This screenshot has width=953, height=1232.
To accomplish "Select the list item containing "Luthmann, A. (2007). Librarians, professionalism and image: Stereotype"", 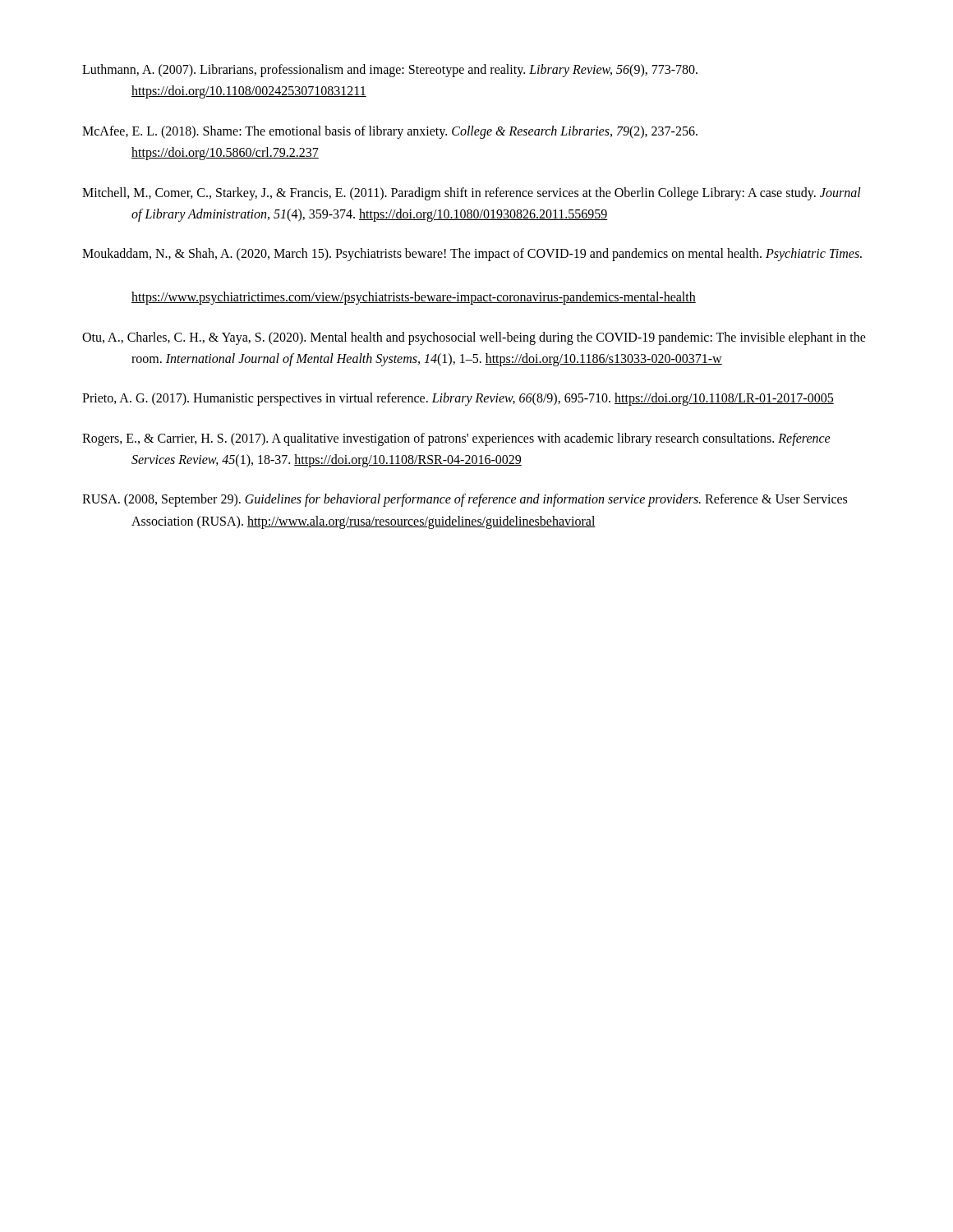I will click(390, 80).
